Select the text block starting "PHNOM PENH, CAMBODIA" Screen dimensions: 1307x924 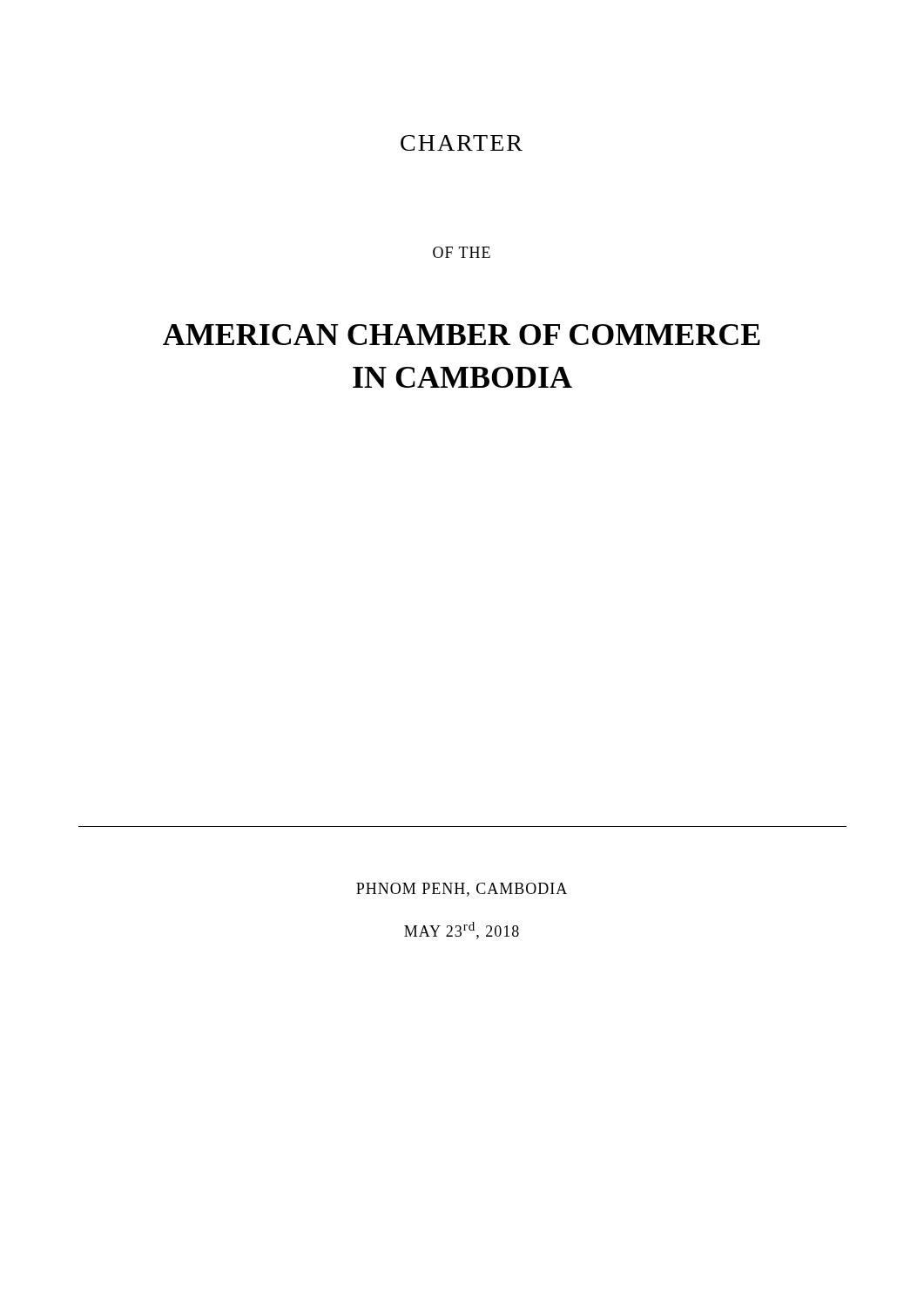[462, 889]
